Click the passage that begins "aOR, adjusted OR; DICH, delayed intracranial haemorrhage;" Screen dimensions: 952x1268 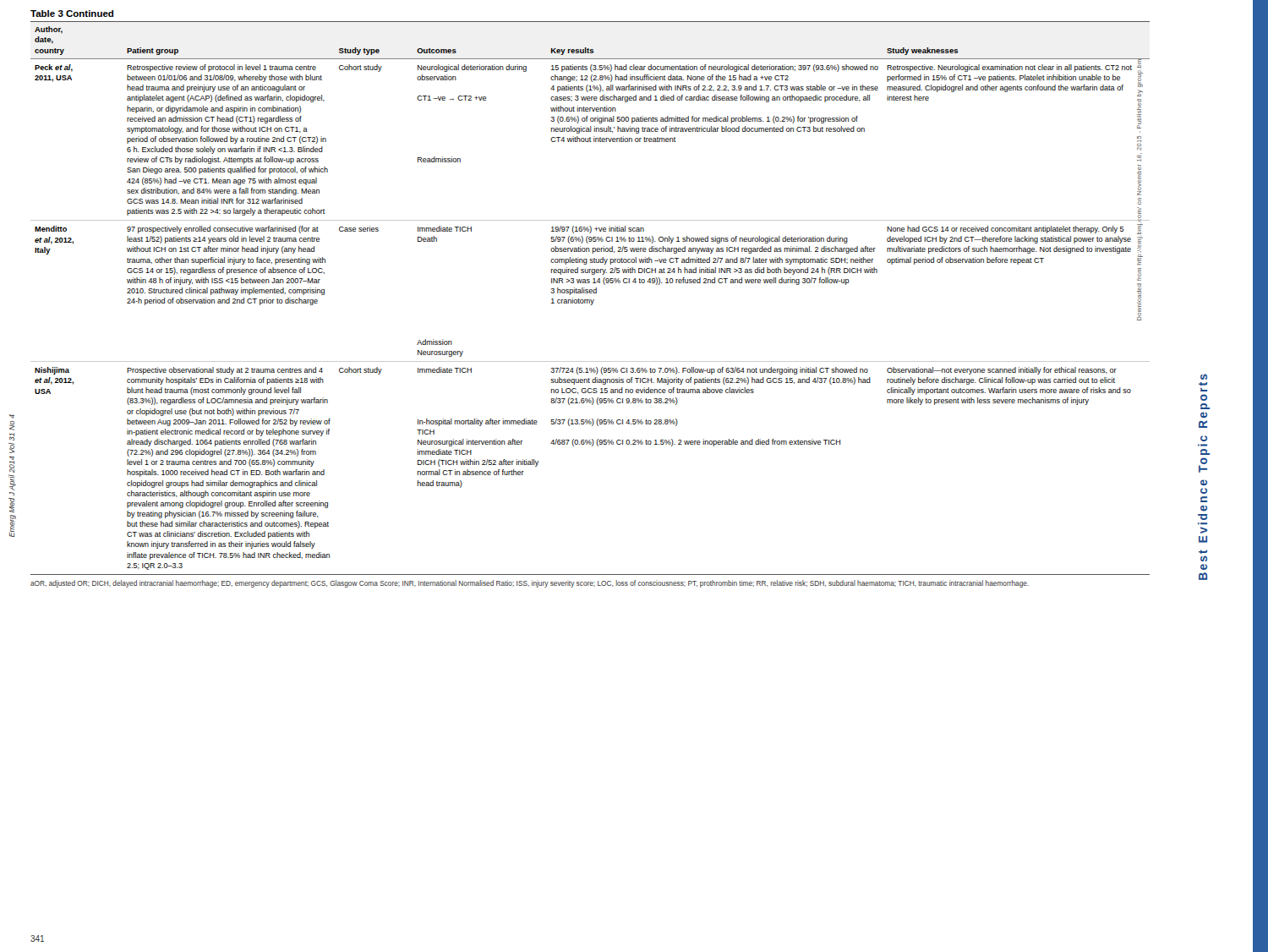click(530, 583)
